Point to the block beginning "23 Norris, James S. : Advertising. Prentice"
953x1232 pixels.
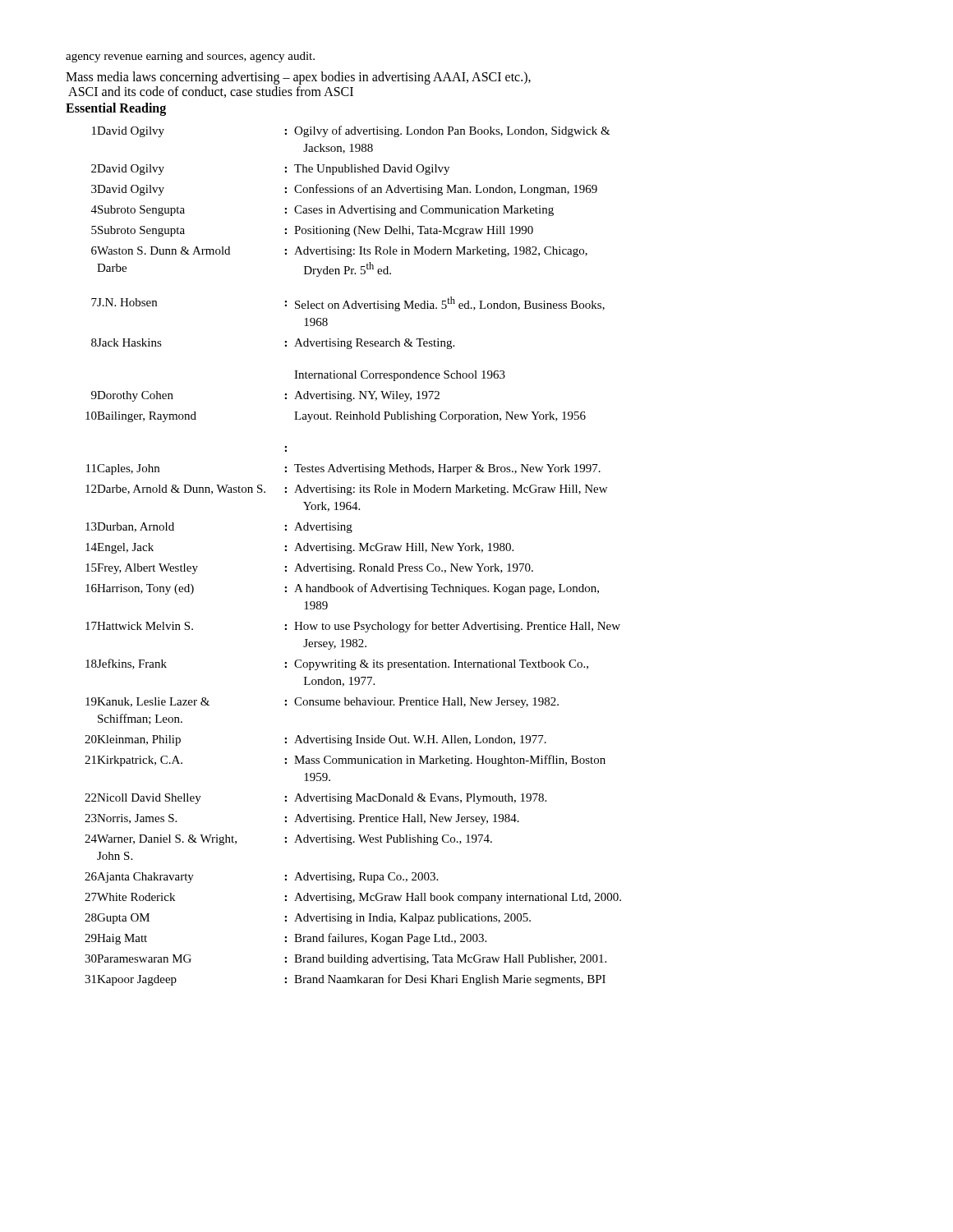click(476, 818)
